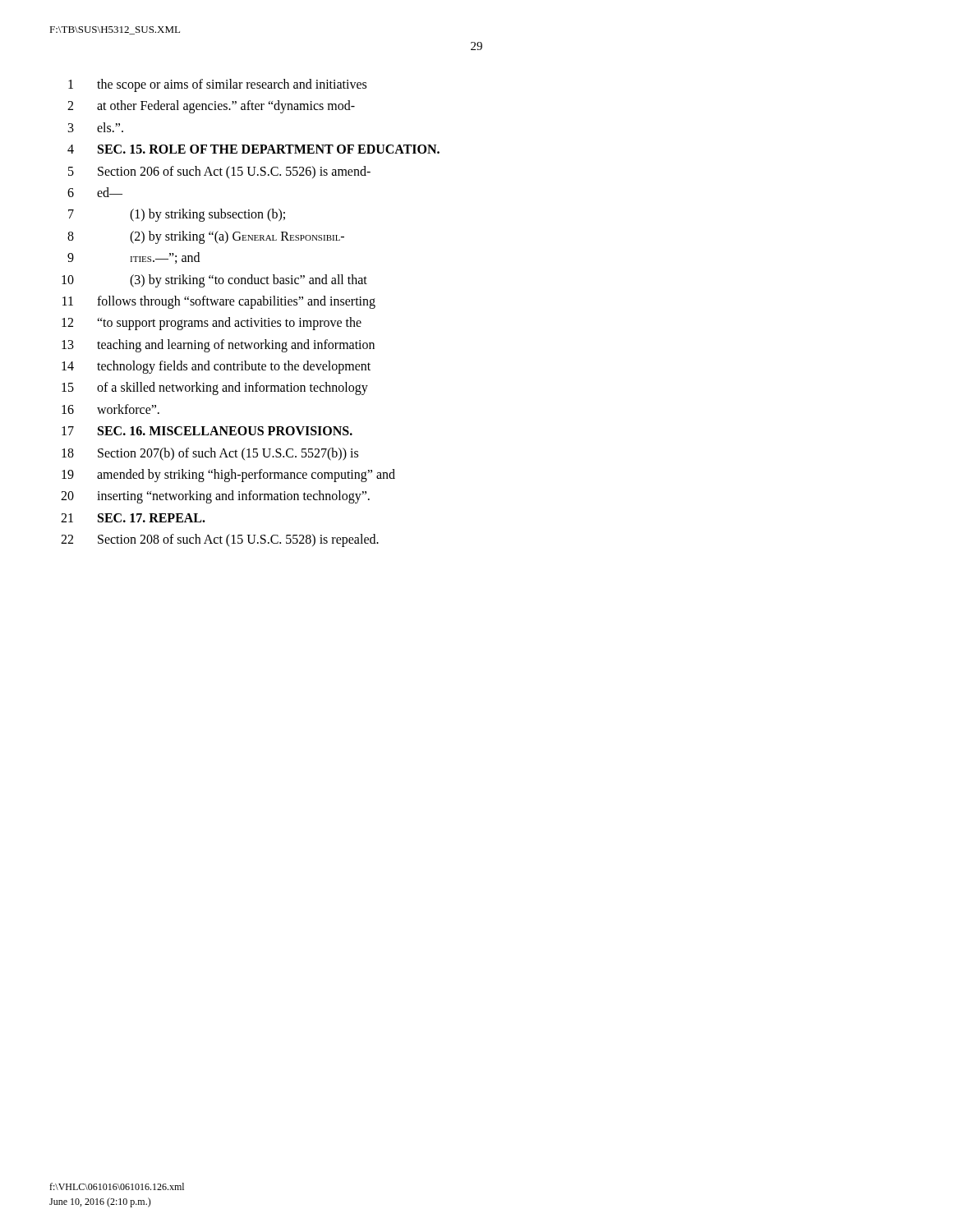Screen dimensions: 1232x953
Task: Find the text block starting "15 of a skilled networking"
Action: pos(215,388)
